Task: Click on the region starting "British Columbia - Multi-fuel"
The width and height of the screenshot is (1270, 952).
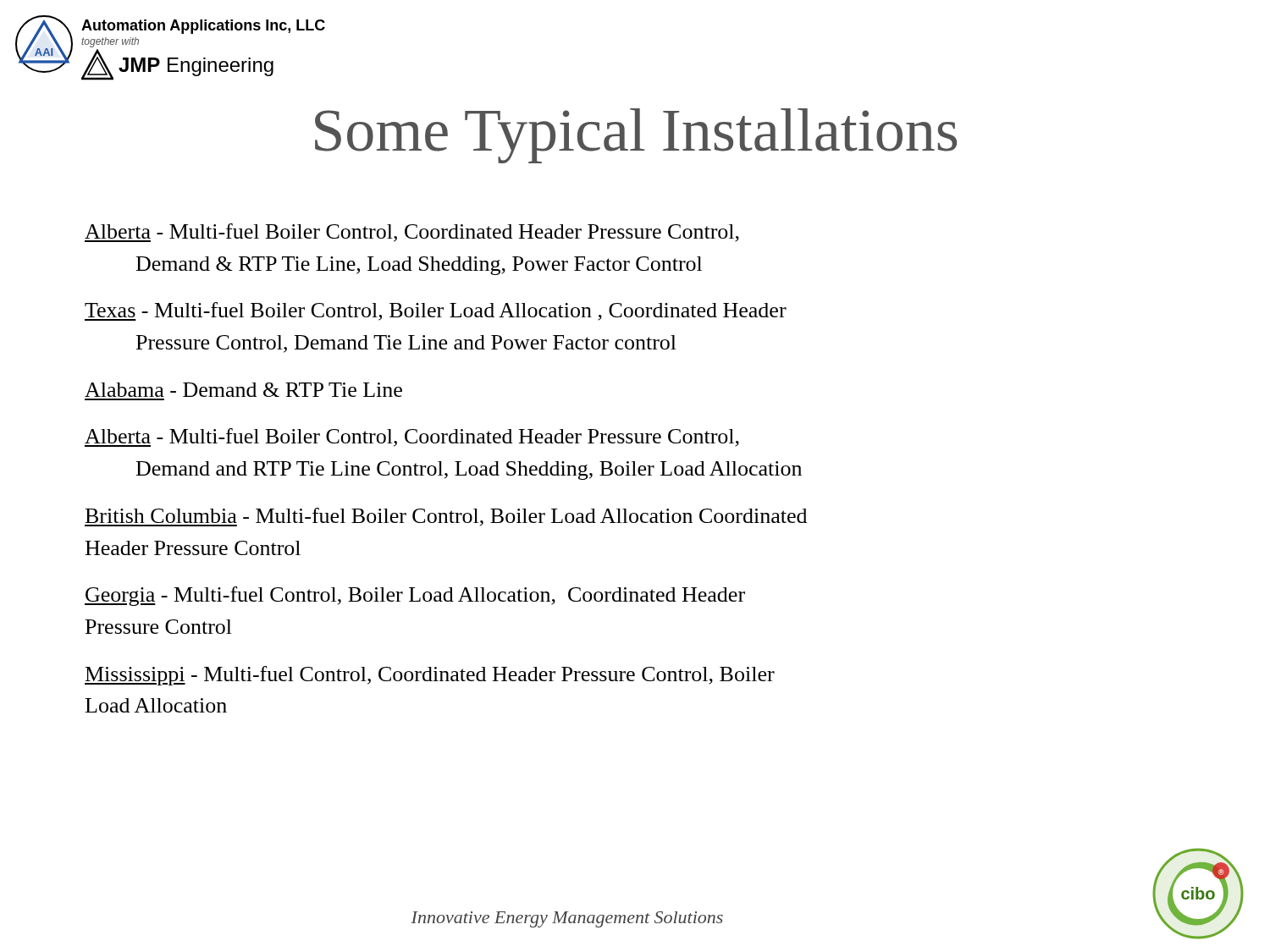Action: tap(446, 532)
